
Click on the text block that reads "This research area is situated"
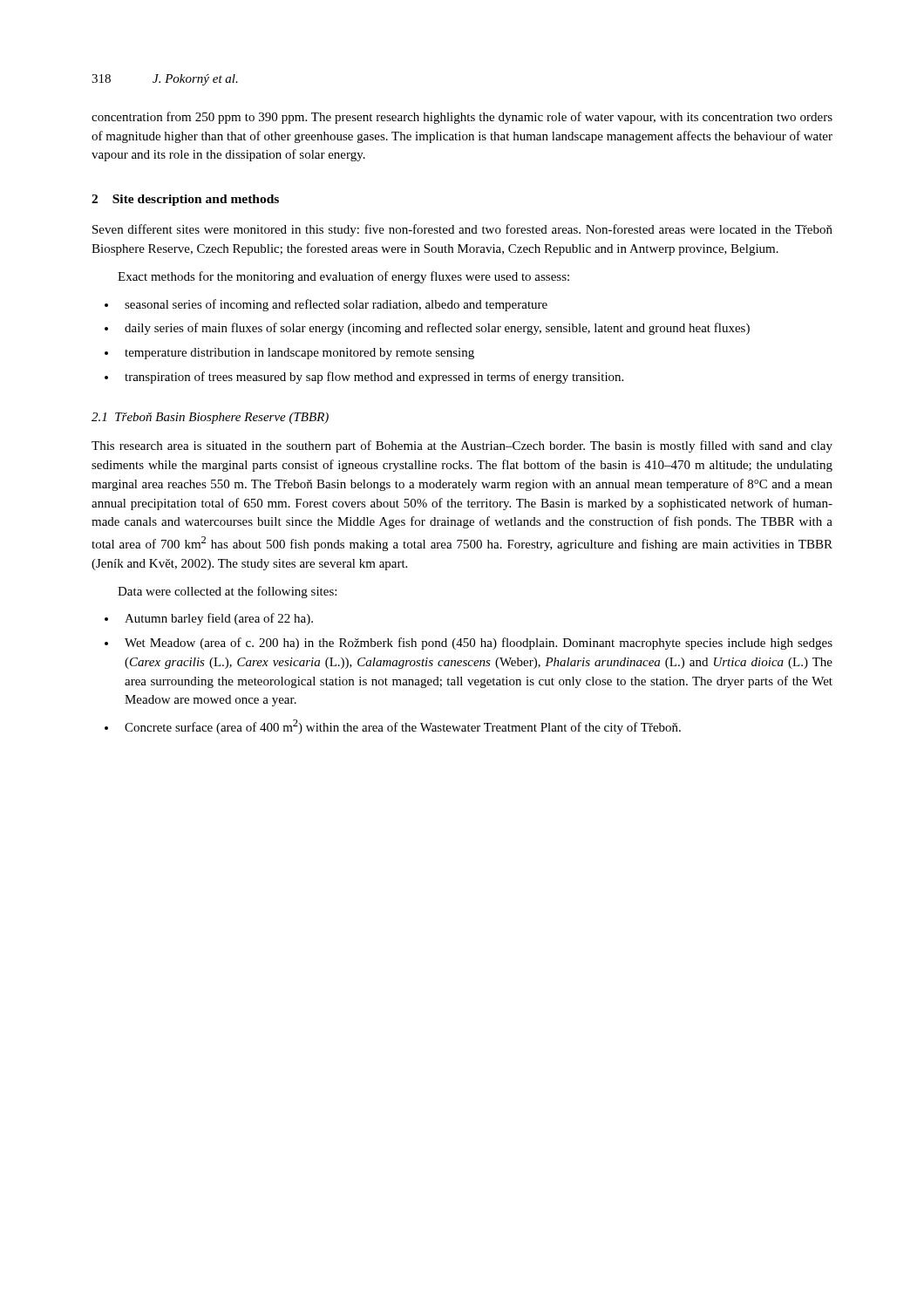[462, 505]
